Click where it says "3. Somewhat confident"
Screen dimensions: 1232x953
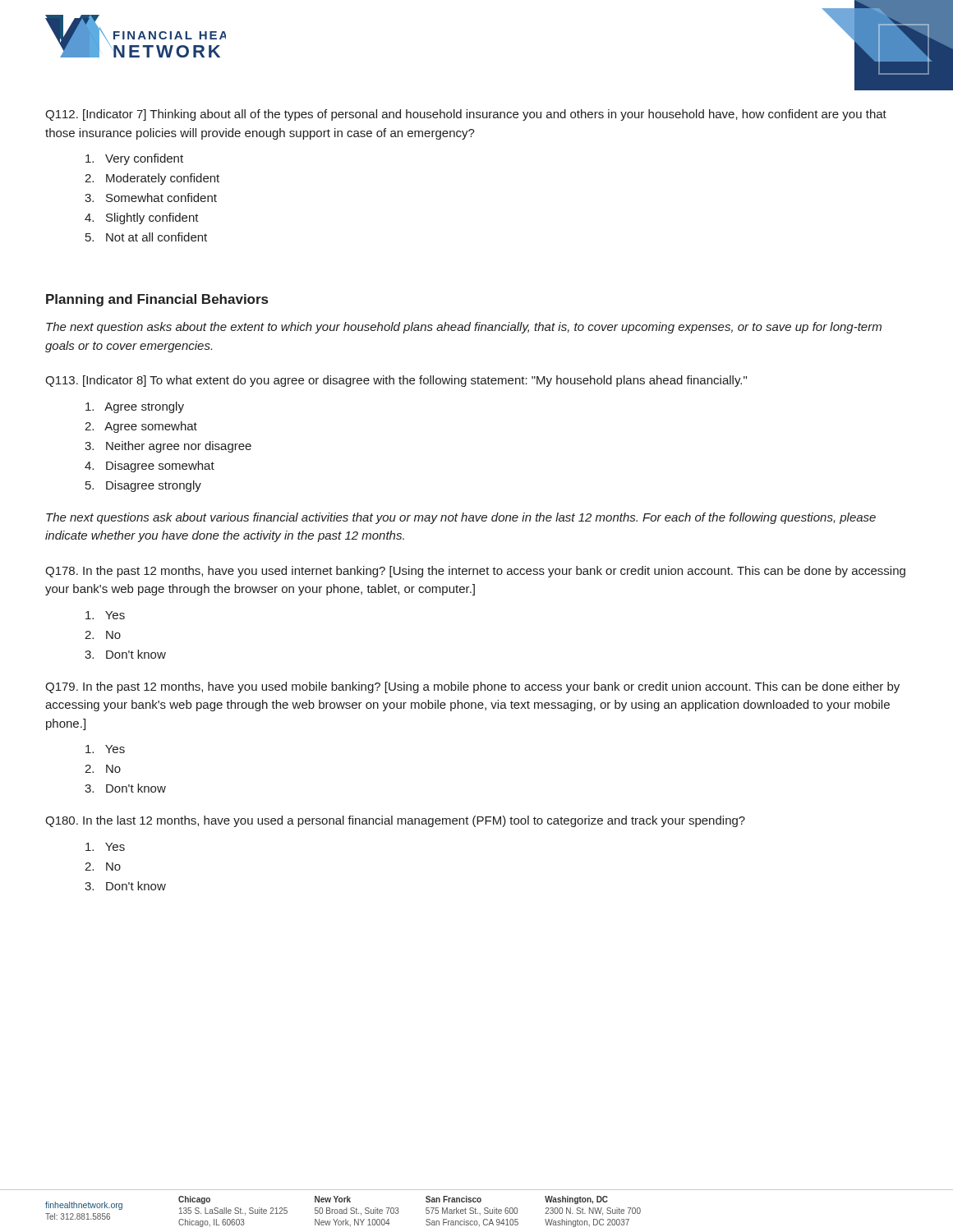pos(151,198)
